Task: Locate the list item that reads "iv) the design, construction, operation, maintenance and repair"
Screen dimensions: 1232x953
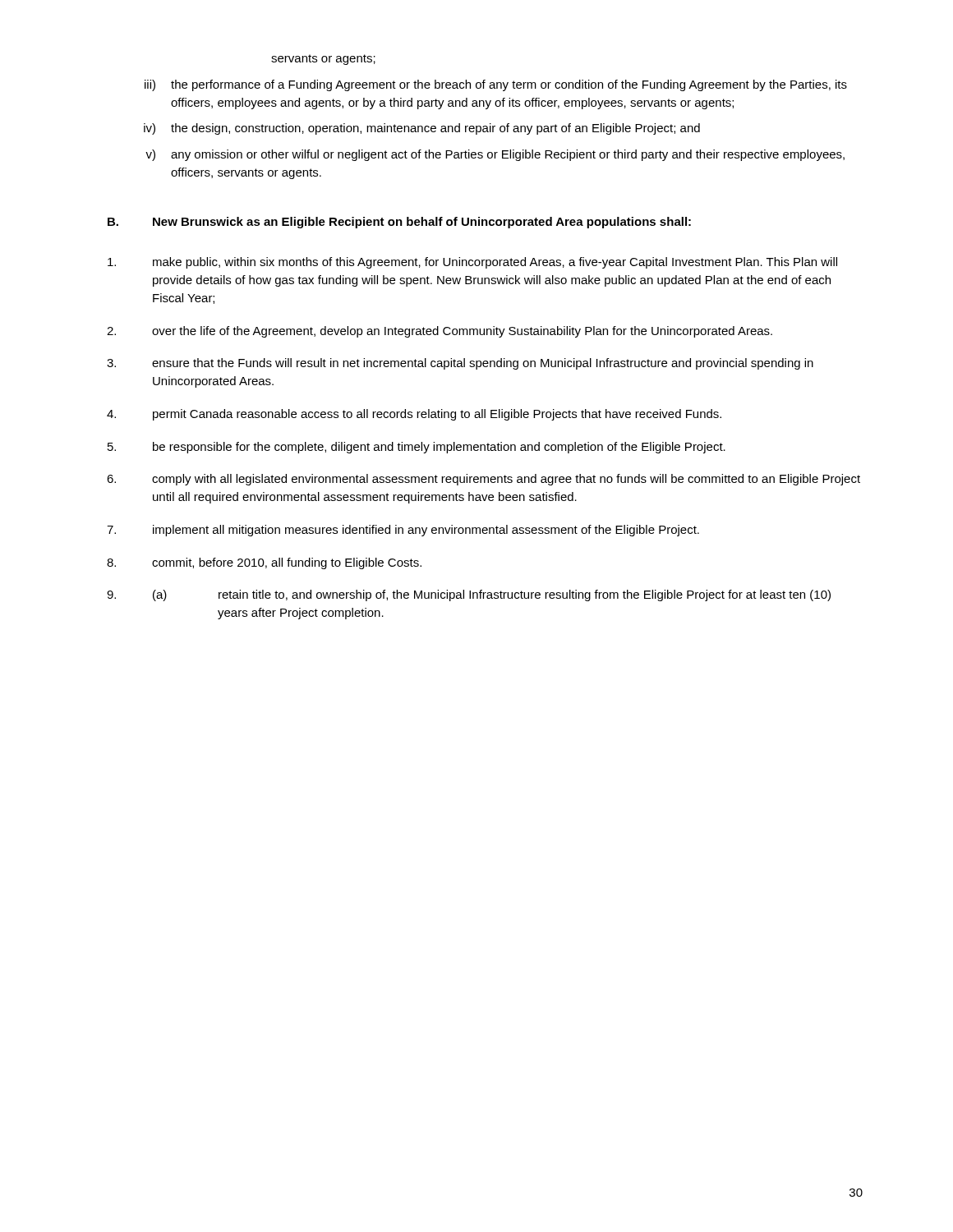Action: tap(485, 128)
